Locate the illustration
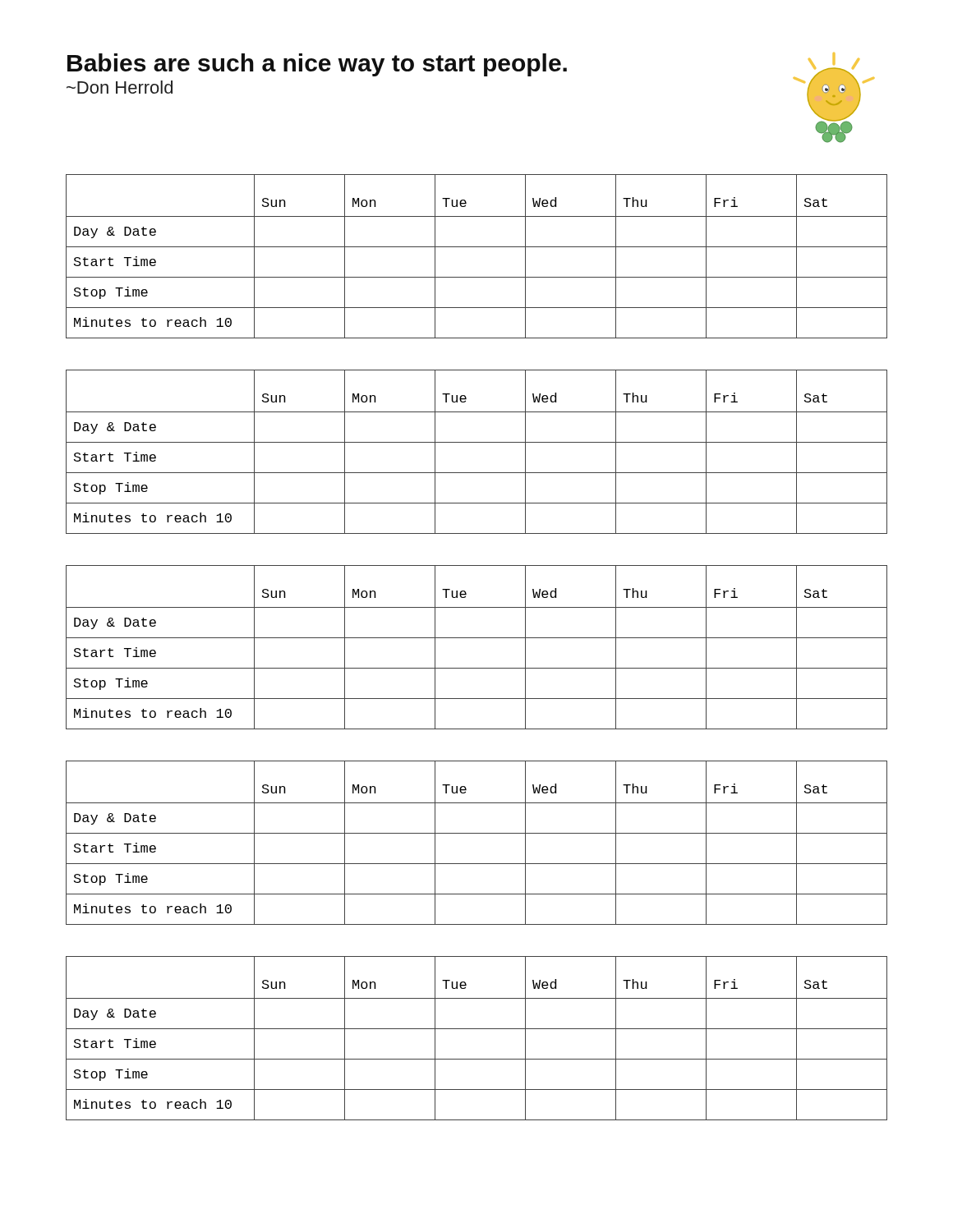Image resolution: width=953 pixels, height=1232 pixels. tap(834, 99)
